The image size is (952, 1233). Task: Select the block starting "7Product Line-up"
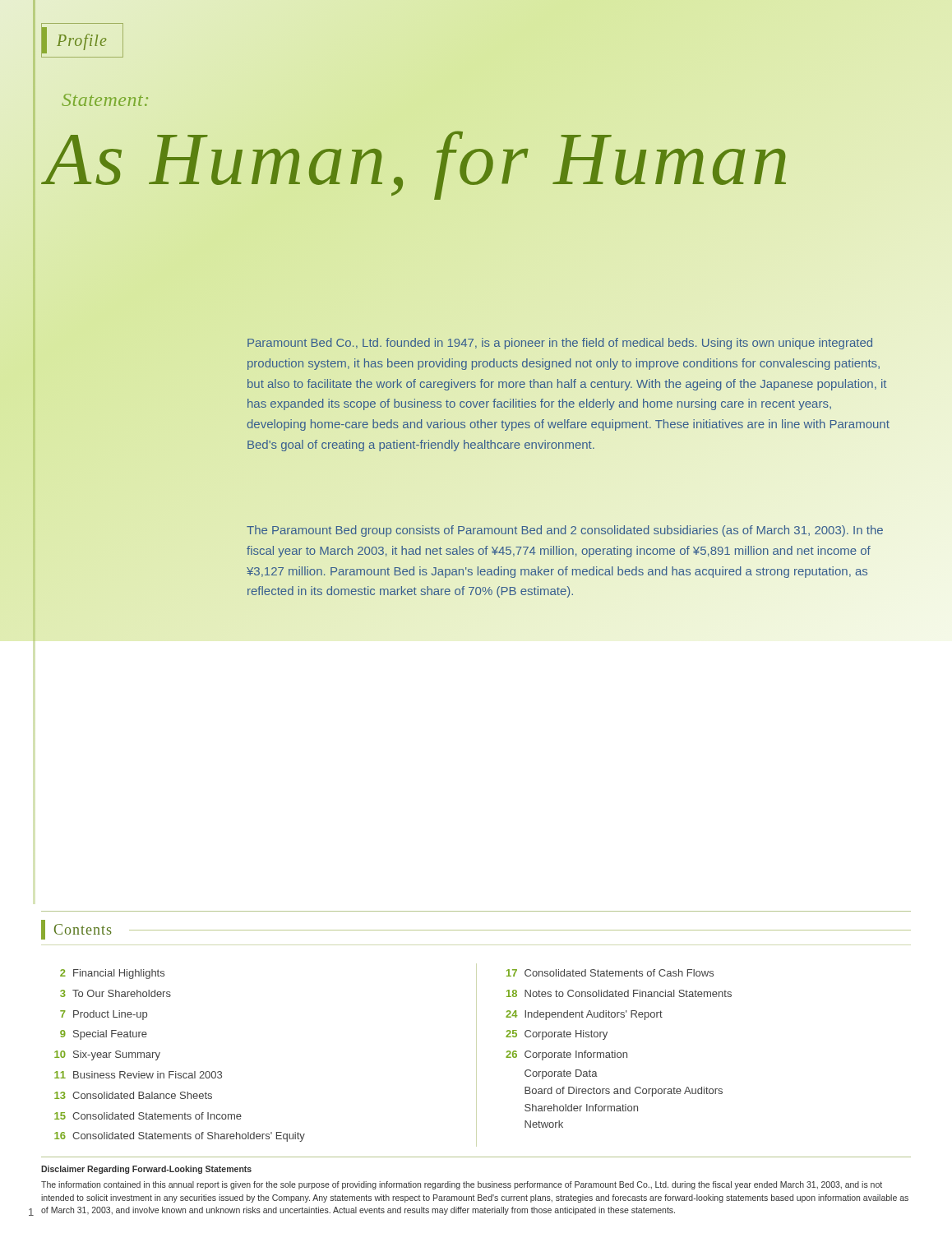click(94, 1014)
